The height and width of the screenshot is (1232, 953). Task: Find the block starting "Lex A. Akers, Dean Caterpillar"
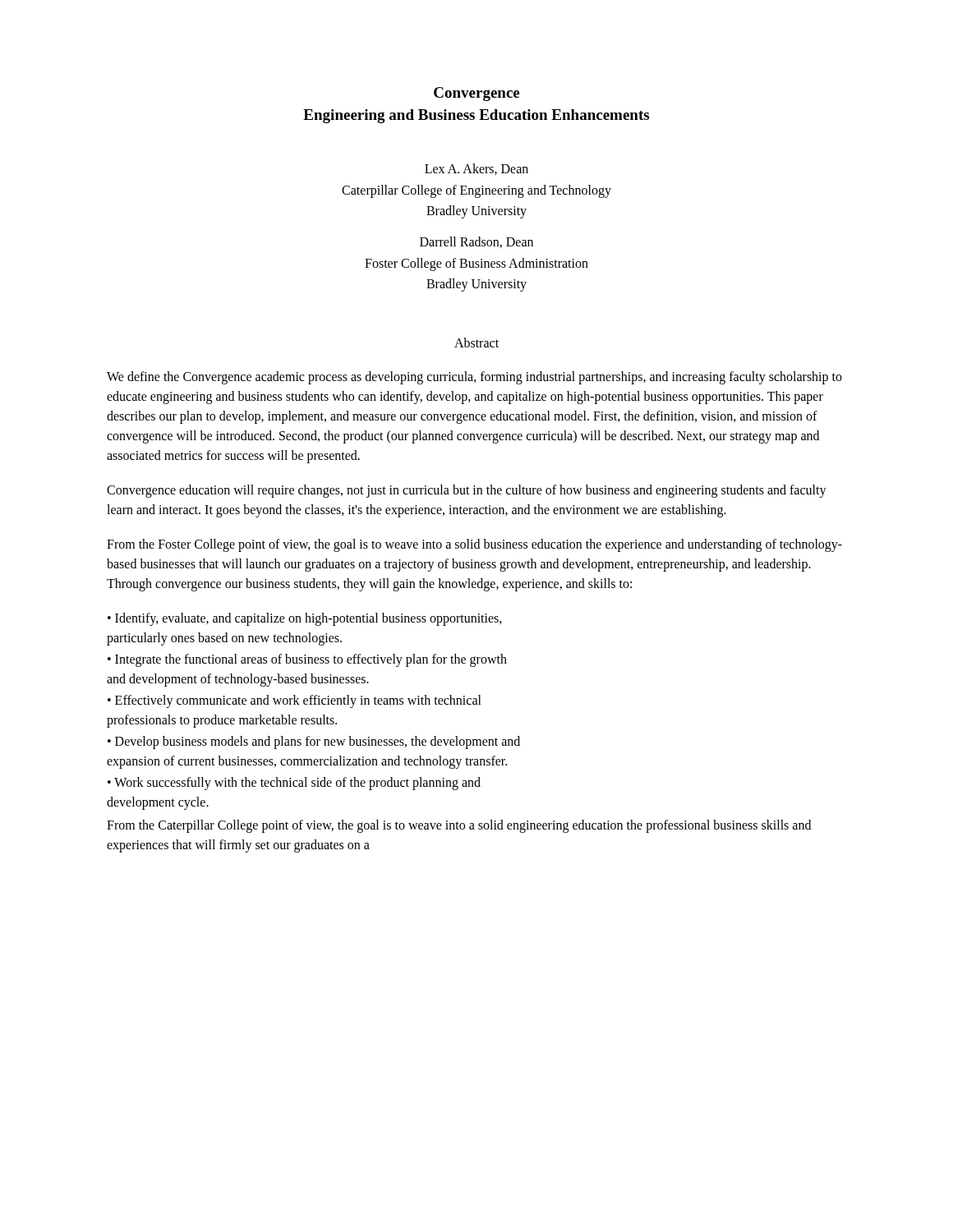[x=476, y=190]
